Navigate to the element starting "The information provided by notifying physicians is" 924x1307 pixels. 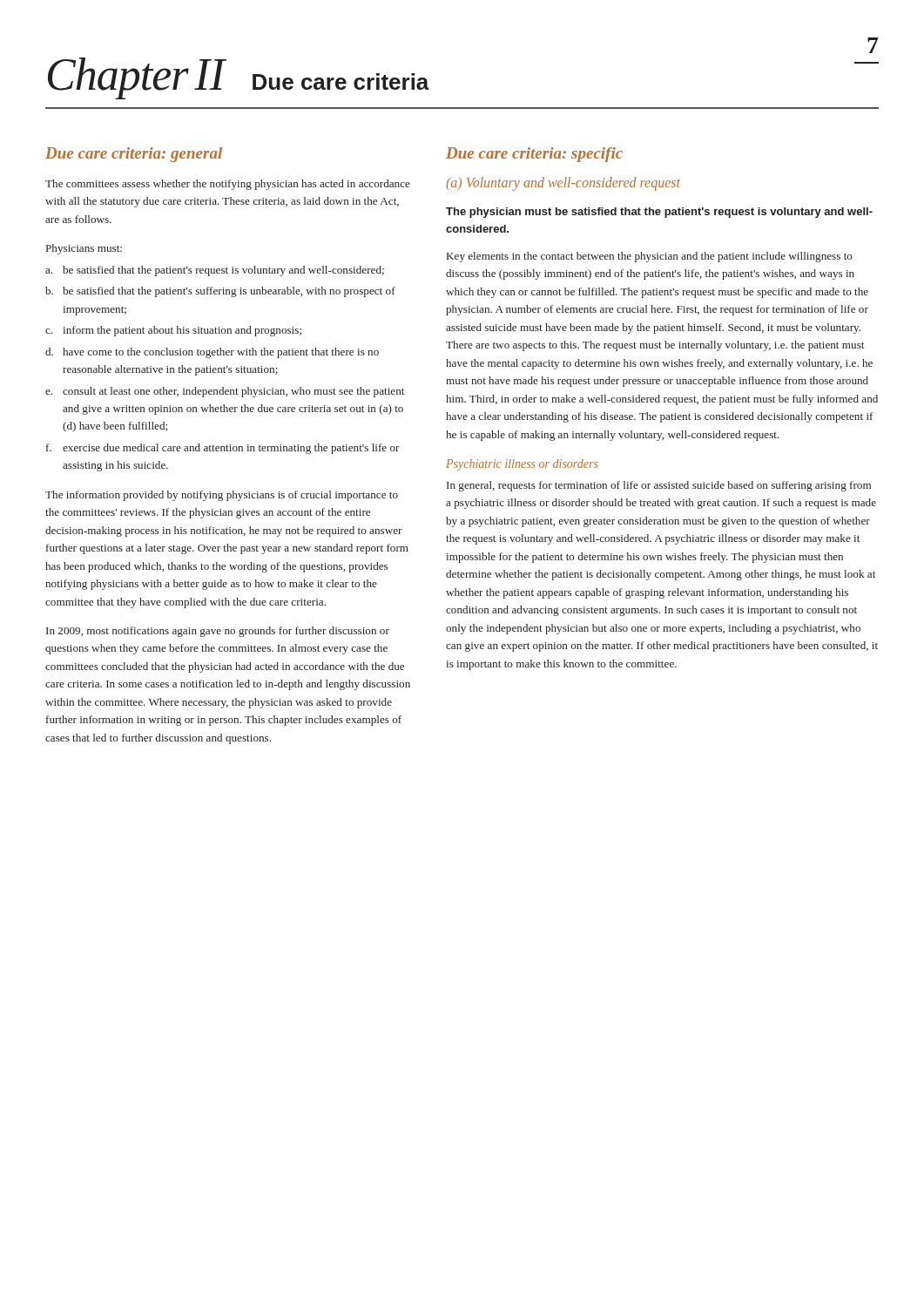coord(227,548)
